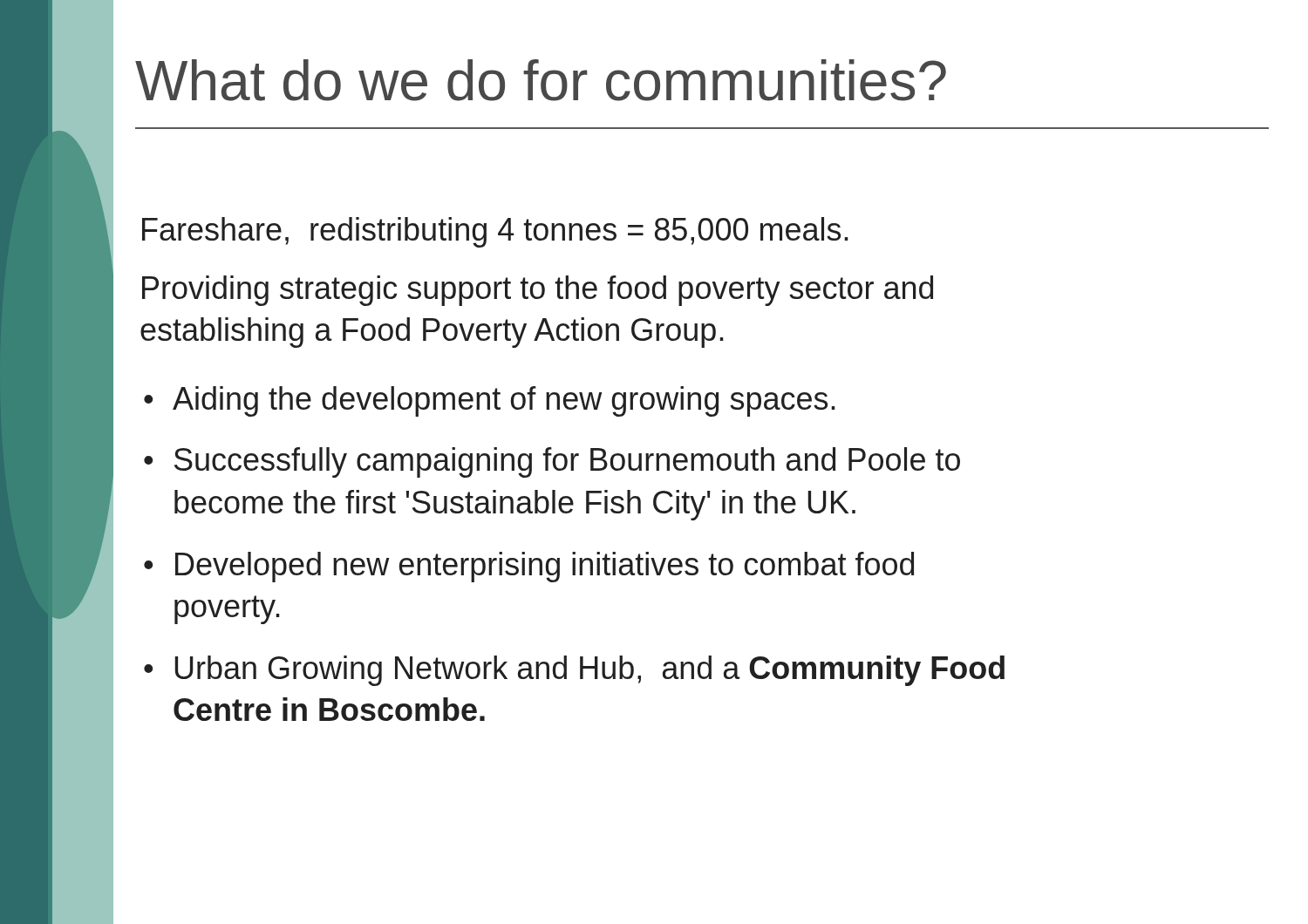Point to the region starting "Fareshare, redistributing 4 tonnes = 85,000 meals."
This screenshot has height=924, width=1308.
click(495, 230)
